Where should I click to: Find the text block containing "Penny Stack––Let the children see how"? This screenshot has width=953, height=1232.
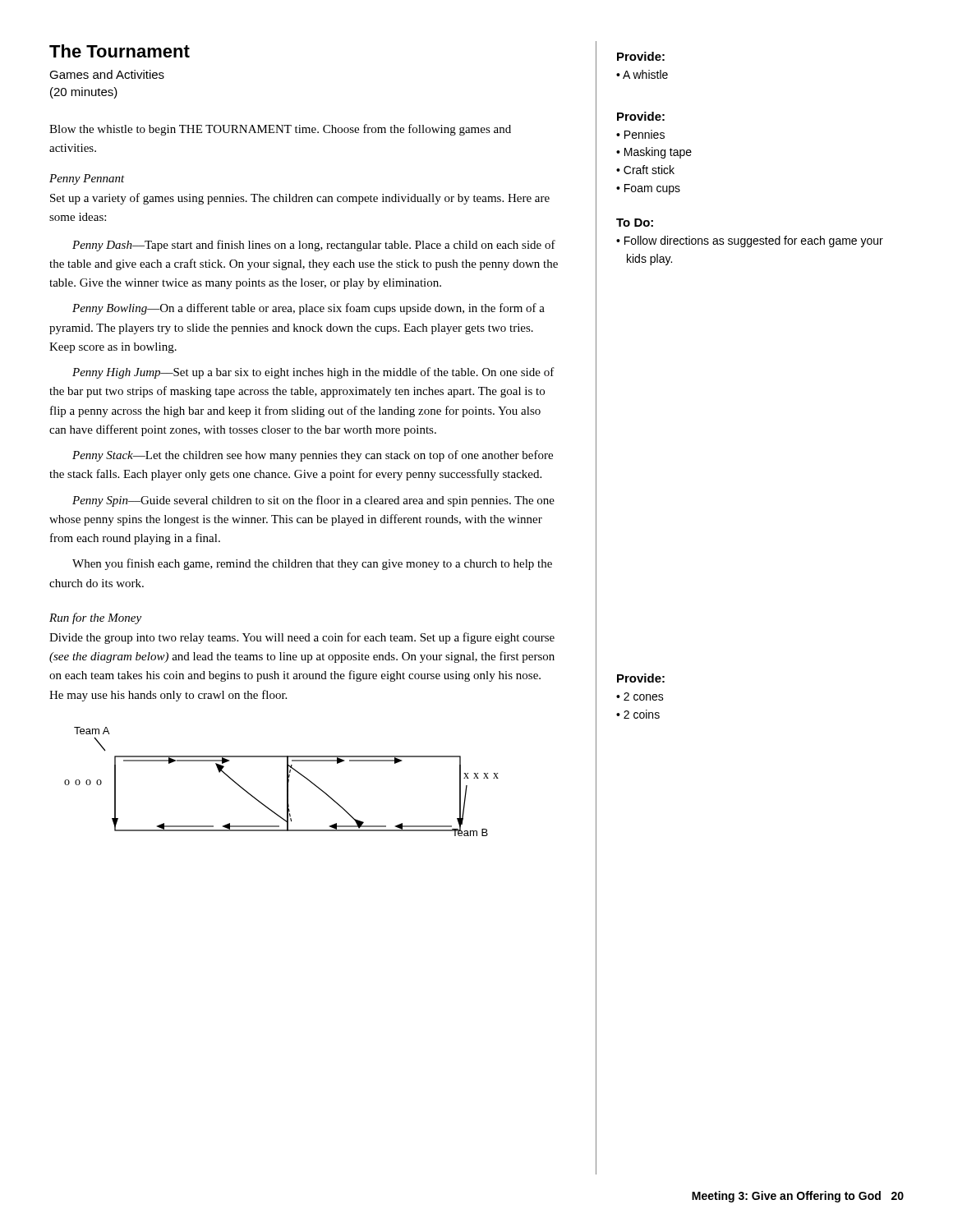click(x=304, y=465)
